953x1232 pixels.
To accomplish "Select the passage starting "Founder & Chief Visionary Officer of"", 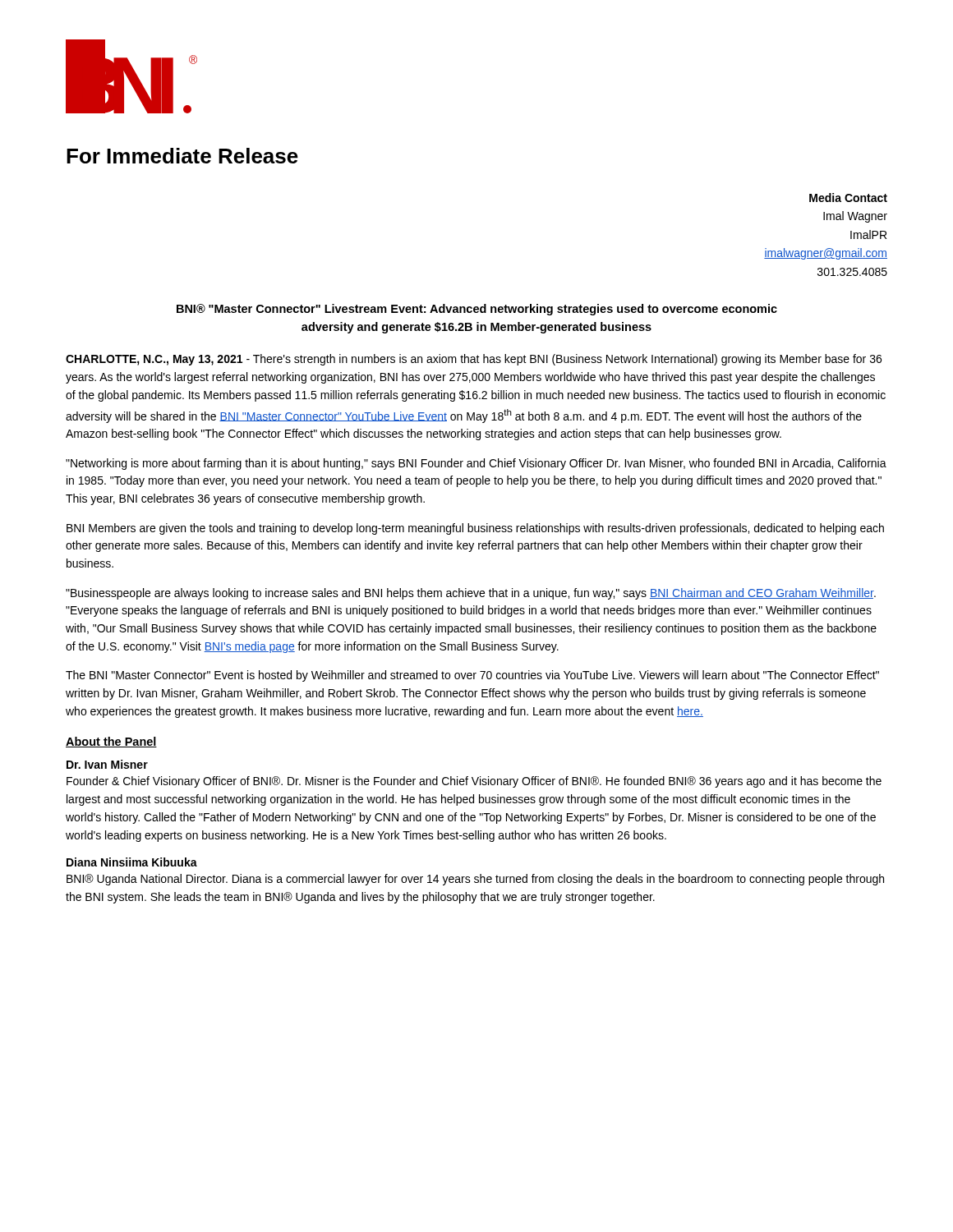I will [x=474, y=808].
